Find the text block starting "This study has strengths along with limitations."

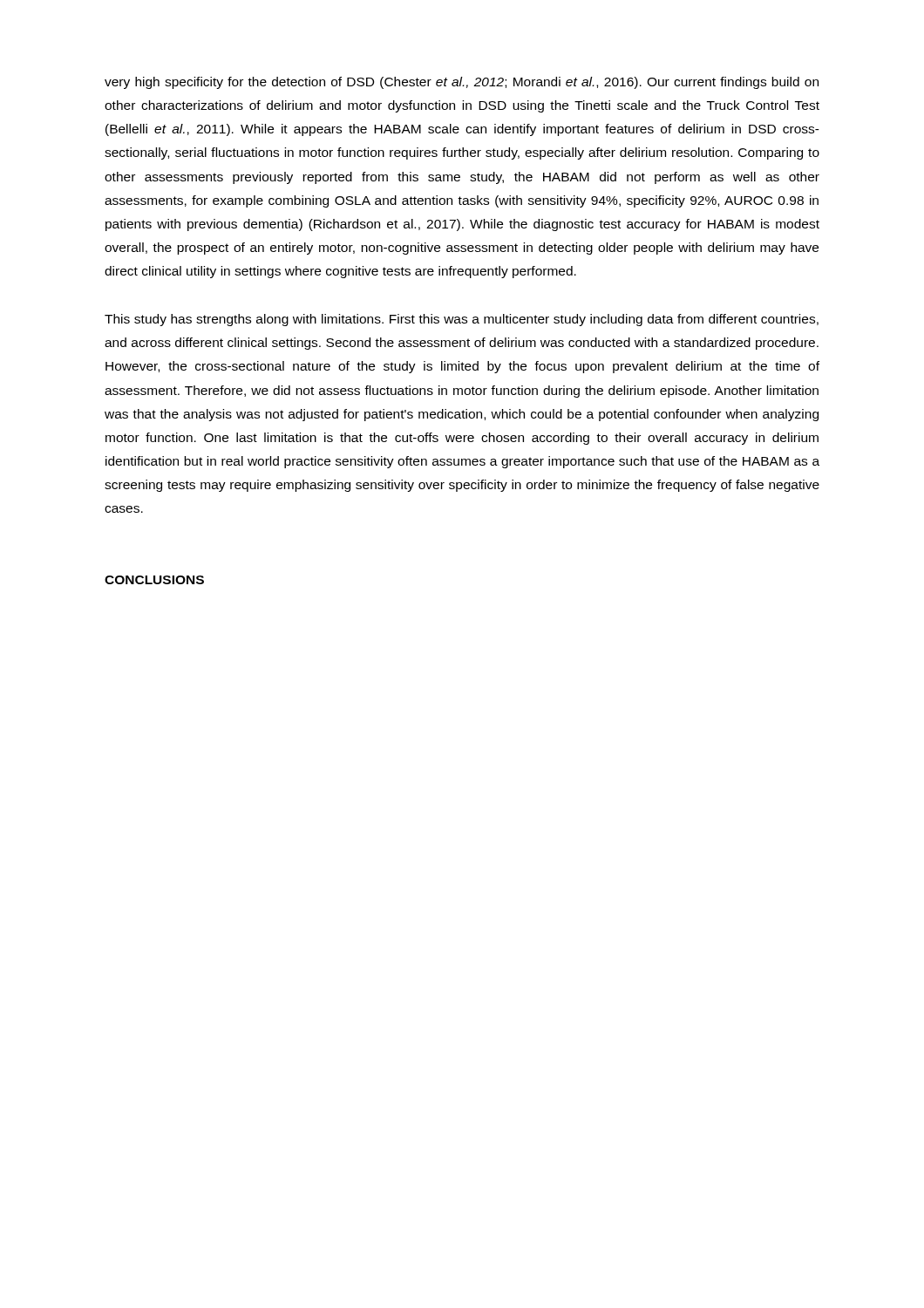(x=462, y=413)
